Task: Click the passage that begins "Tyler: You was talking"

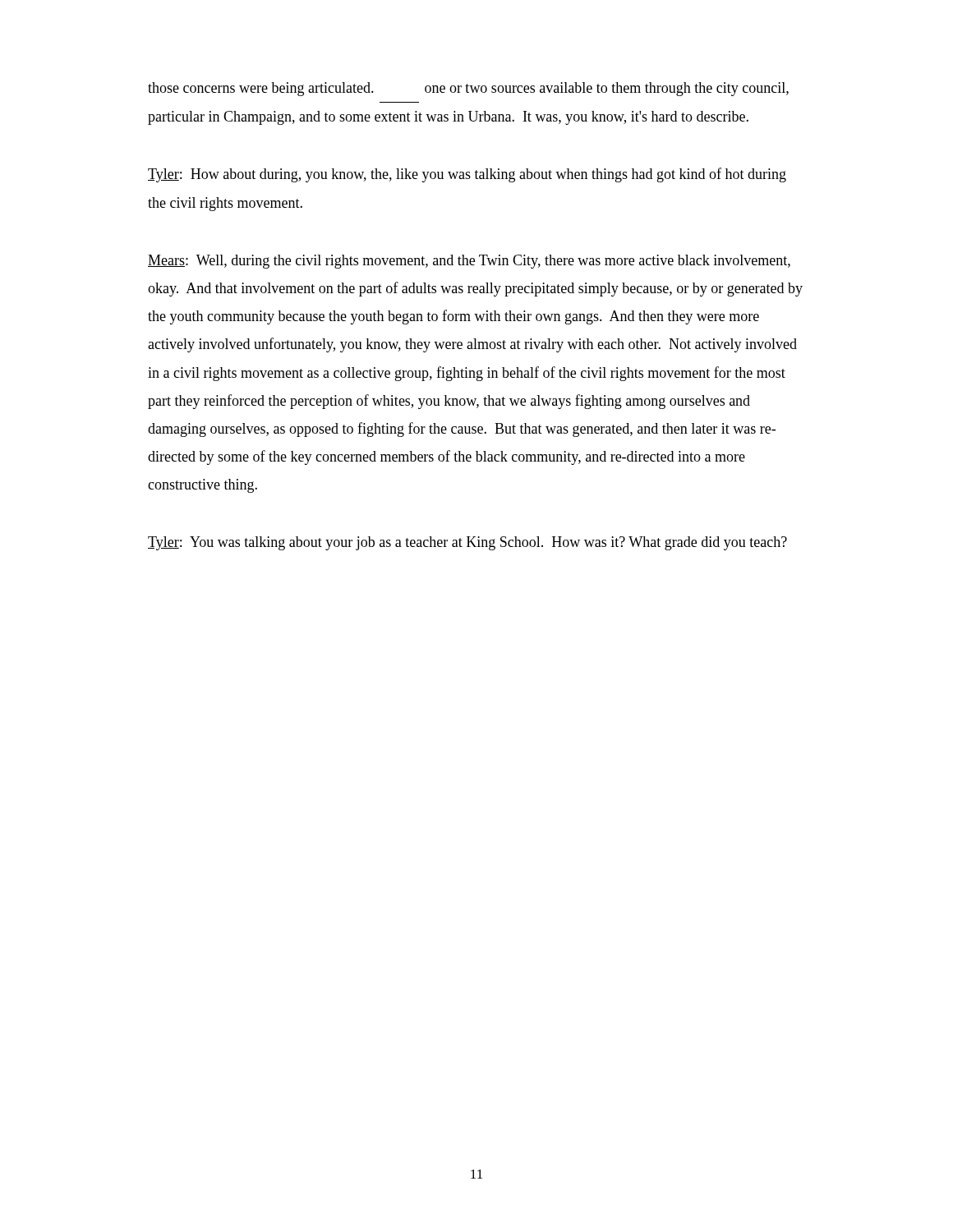Action: click(x=468, y=542)
